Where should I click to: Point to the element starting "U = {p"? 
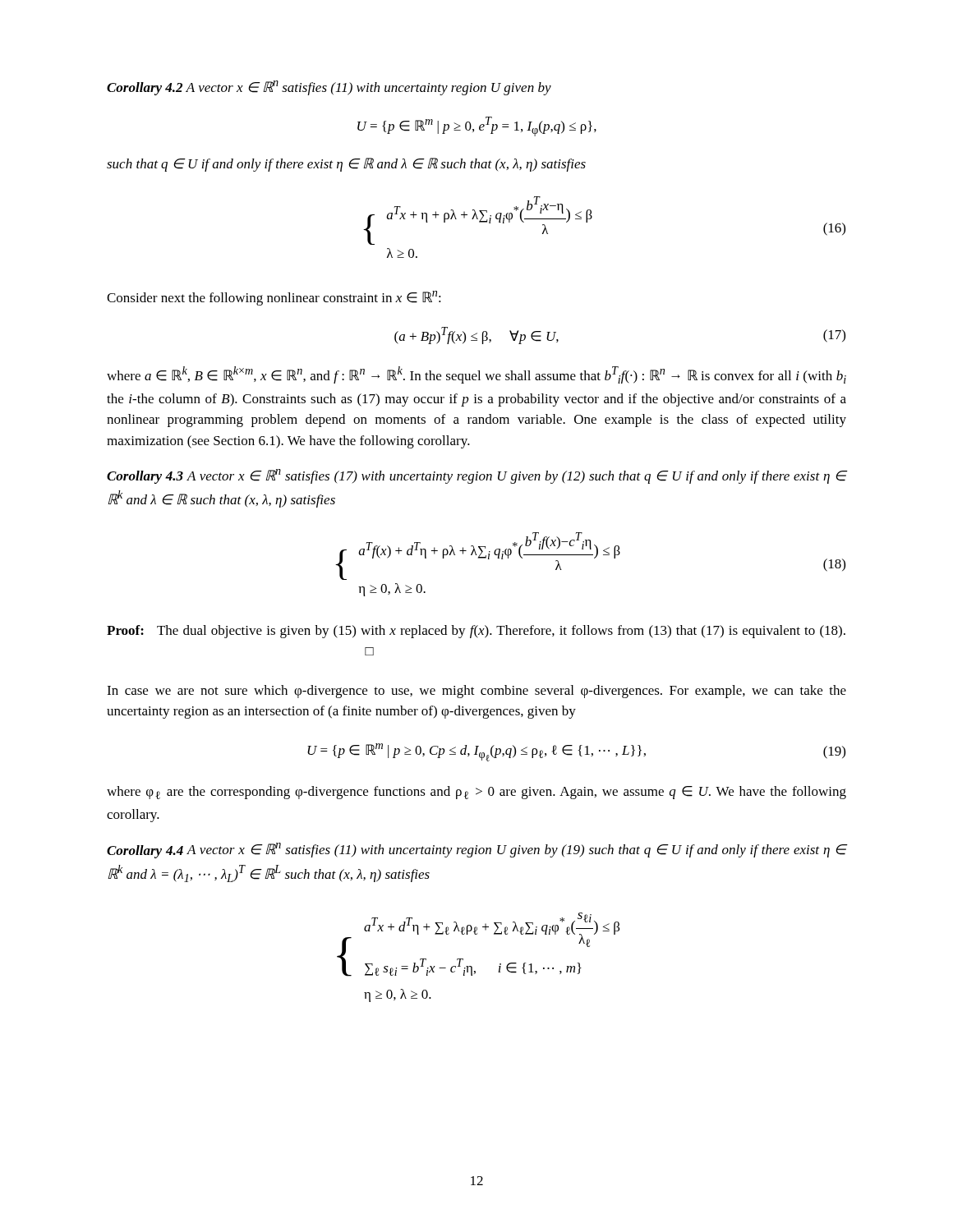(x=476, y=751)
